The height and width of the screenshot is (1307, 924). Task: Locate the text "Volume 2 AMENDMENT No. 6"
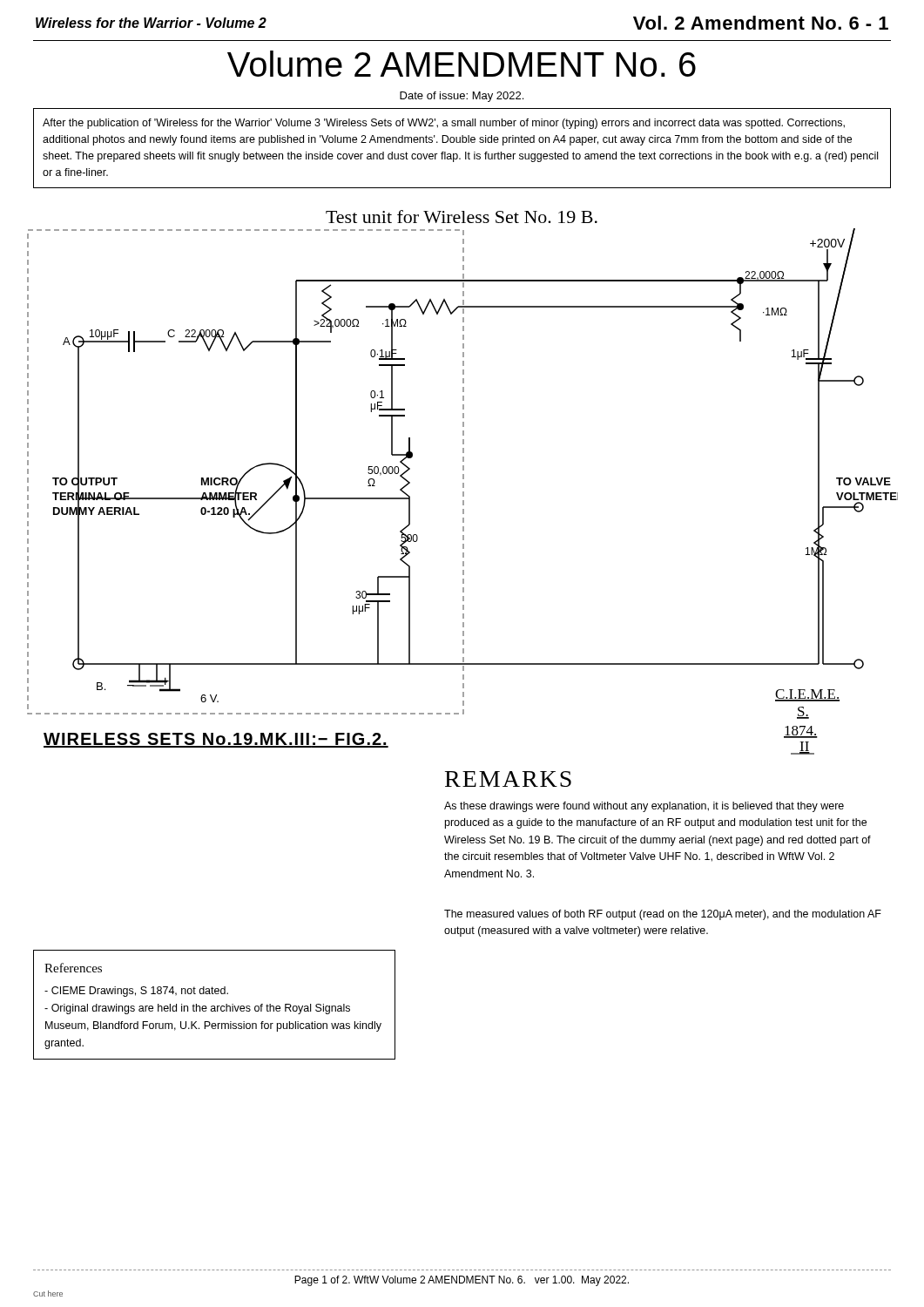tap(462, 65)
